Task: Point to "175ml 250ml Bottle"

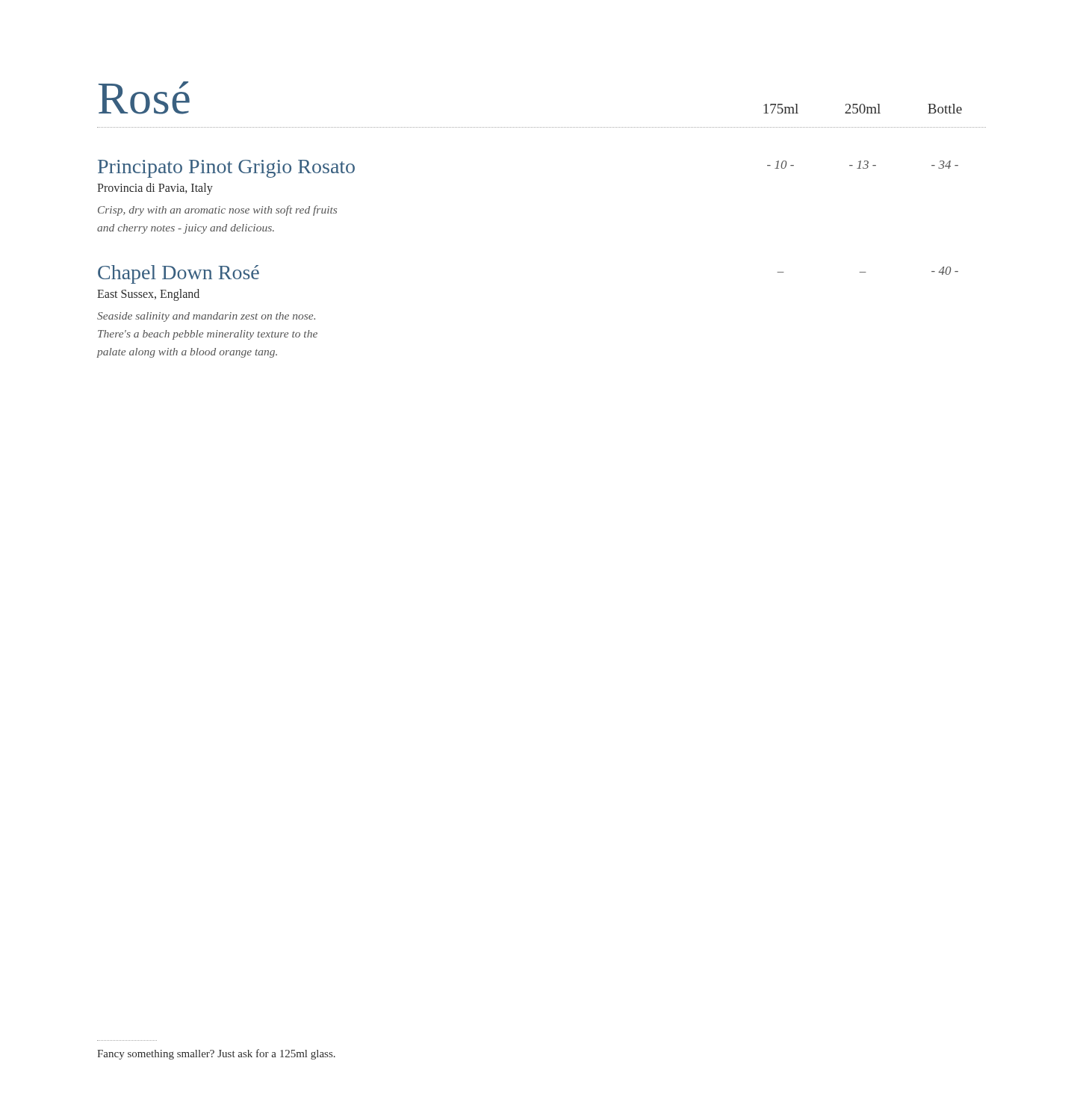Action: pos(863,109)
